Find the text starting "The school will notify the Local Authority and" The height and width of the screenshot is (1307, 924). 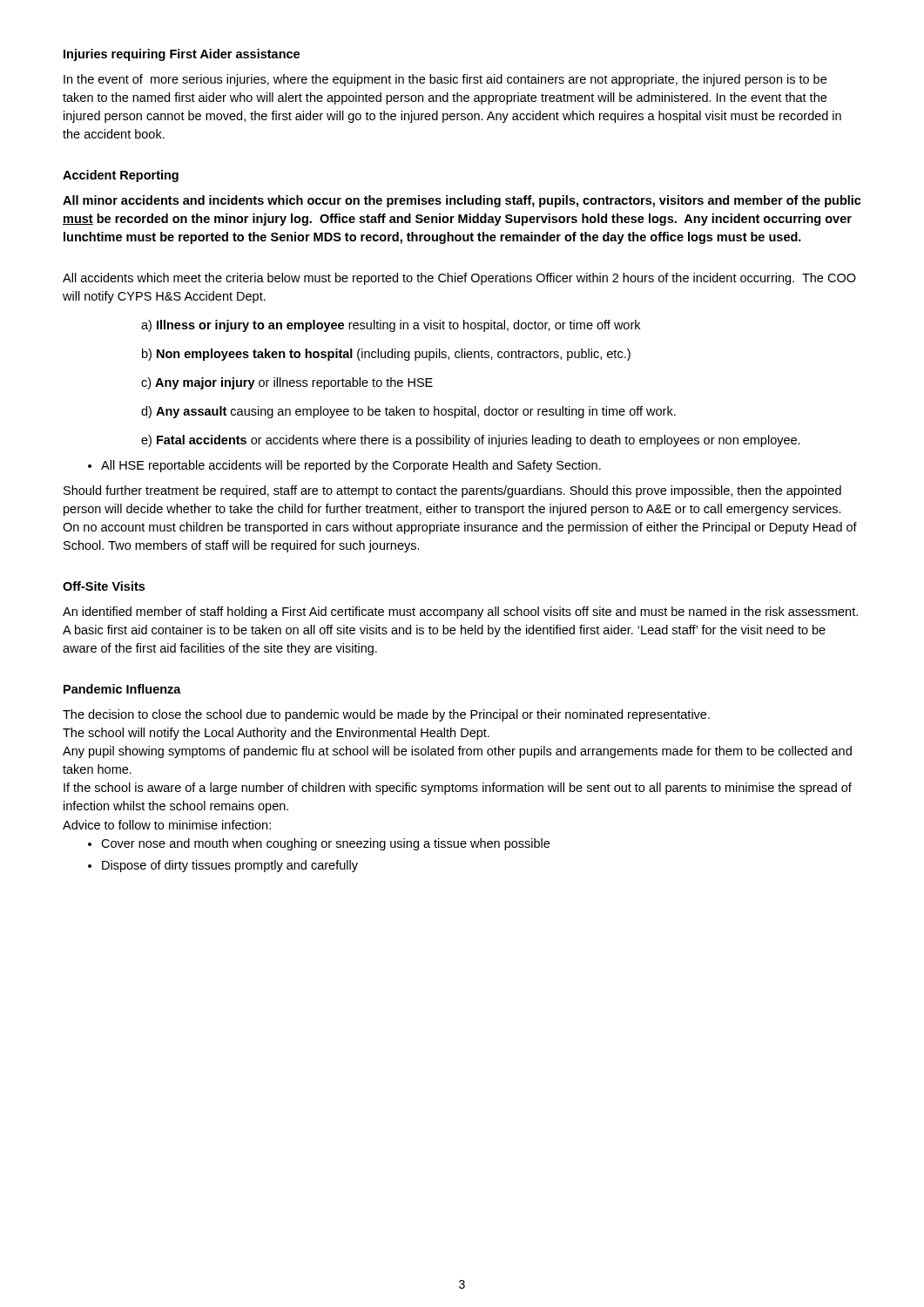coord(462,734)
